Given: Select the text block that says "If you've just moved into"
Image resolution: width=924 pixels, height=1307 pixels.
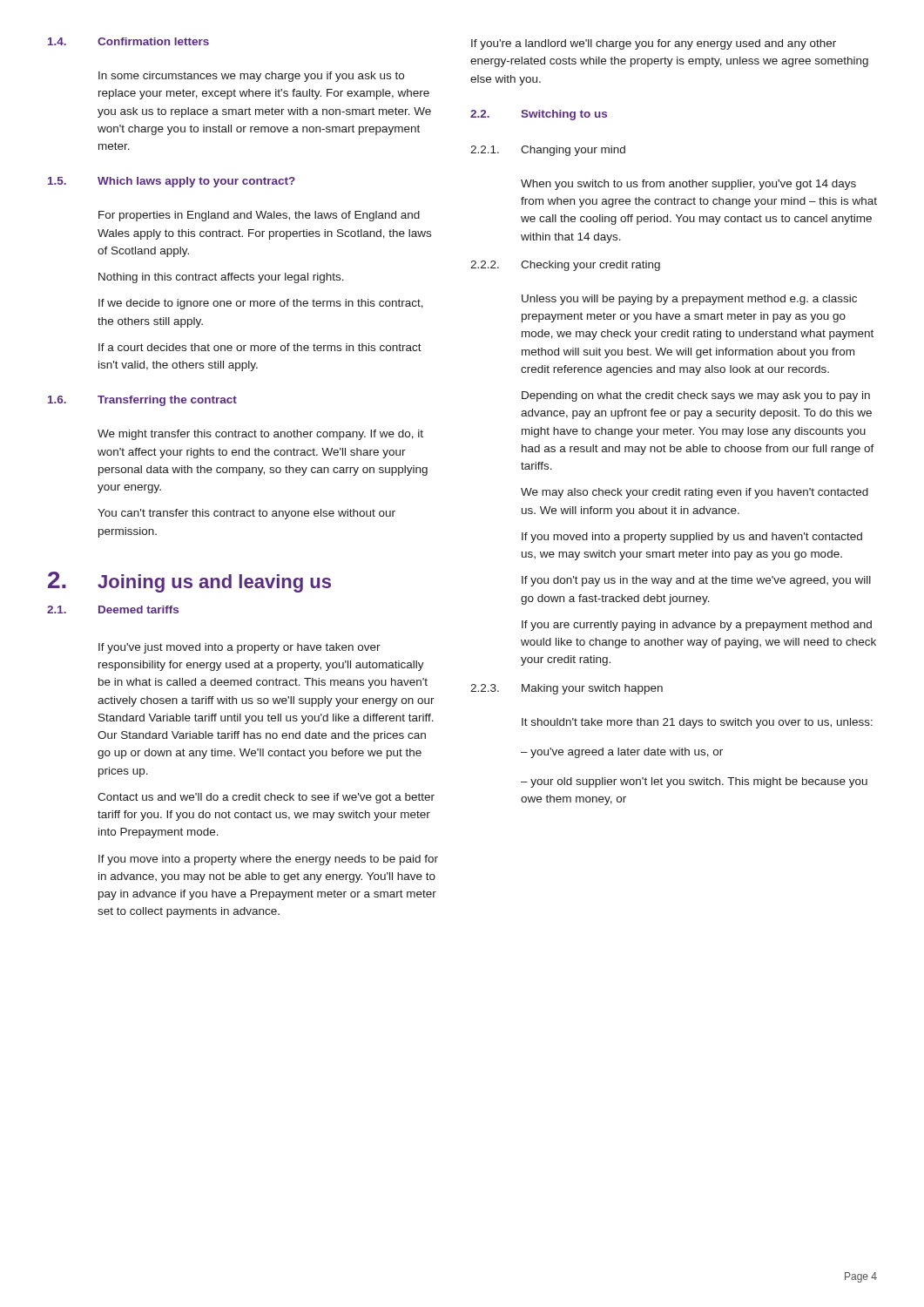Looking at the screenshot, I should [239, 648].
